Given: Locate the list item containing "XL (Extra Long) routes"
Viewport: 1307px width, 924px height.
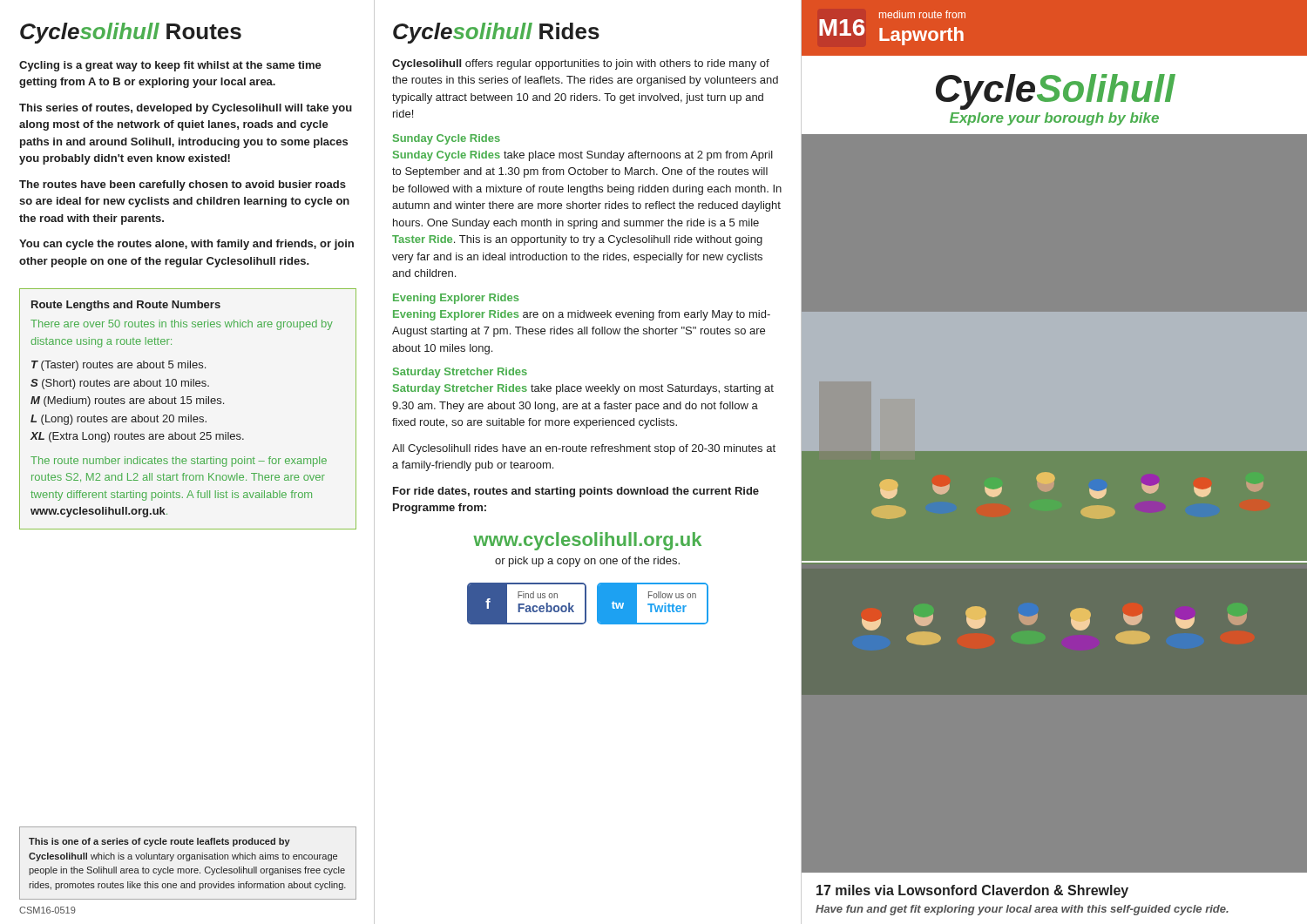Looking at the screenshot, I should [137, 436].
